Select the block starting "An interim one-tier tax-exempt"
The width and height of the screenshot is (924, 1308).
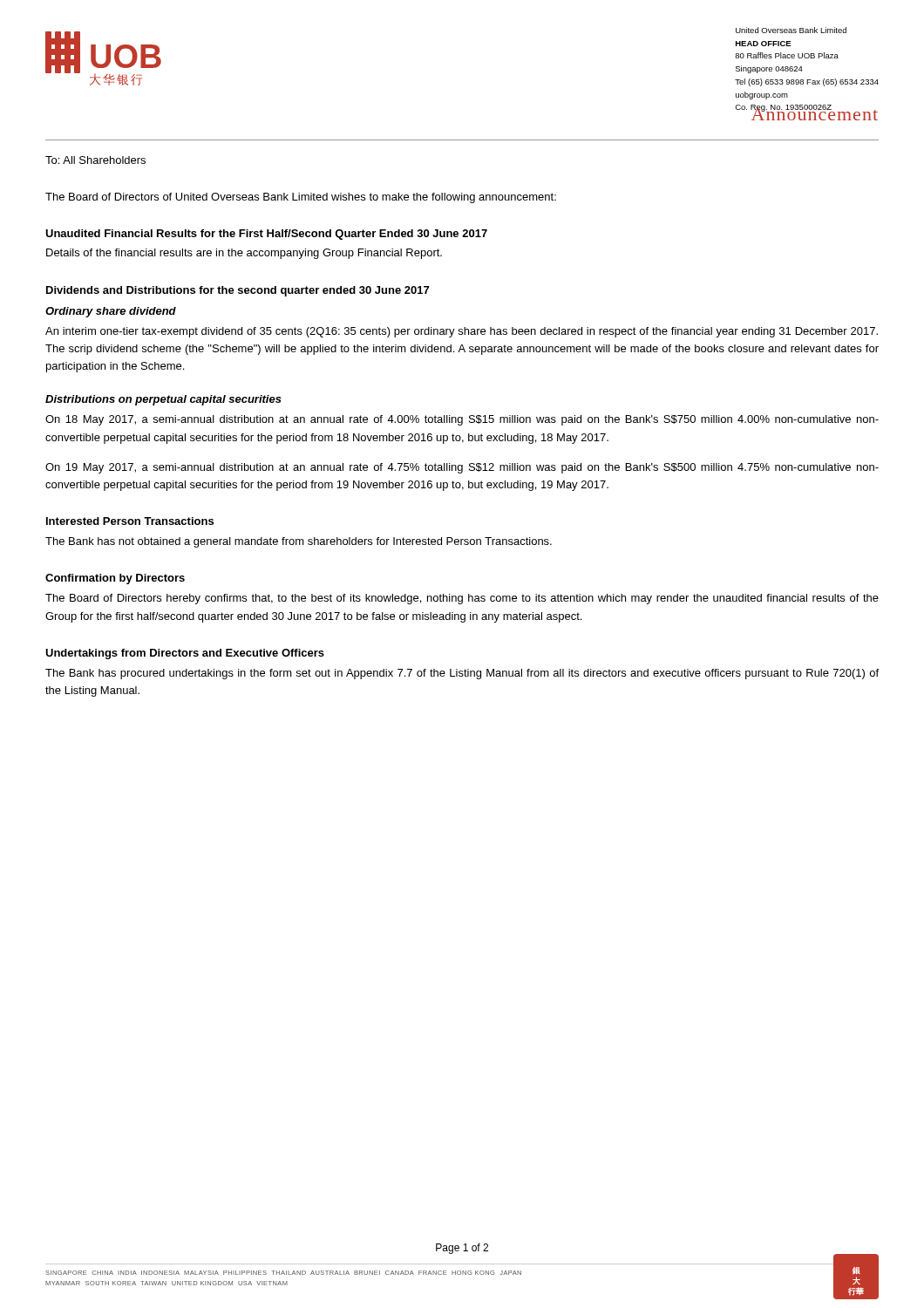coord(462,348)
